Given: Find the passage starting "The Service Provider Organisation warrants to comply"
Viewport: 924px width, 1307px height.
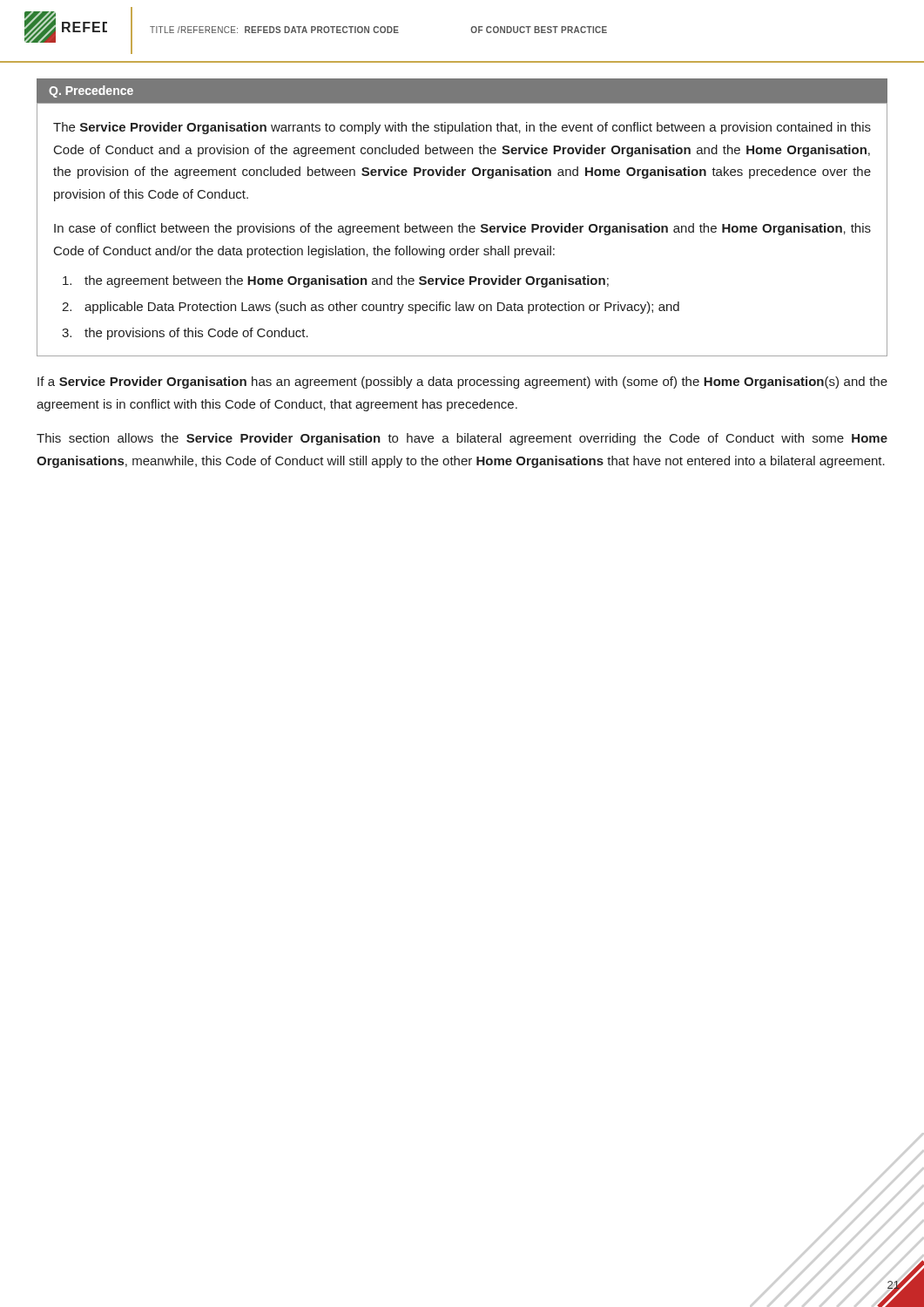Looking at the screenshot, I should tap(462, 160).
